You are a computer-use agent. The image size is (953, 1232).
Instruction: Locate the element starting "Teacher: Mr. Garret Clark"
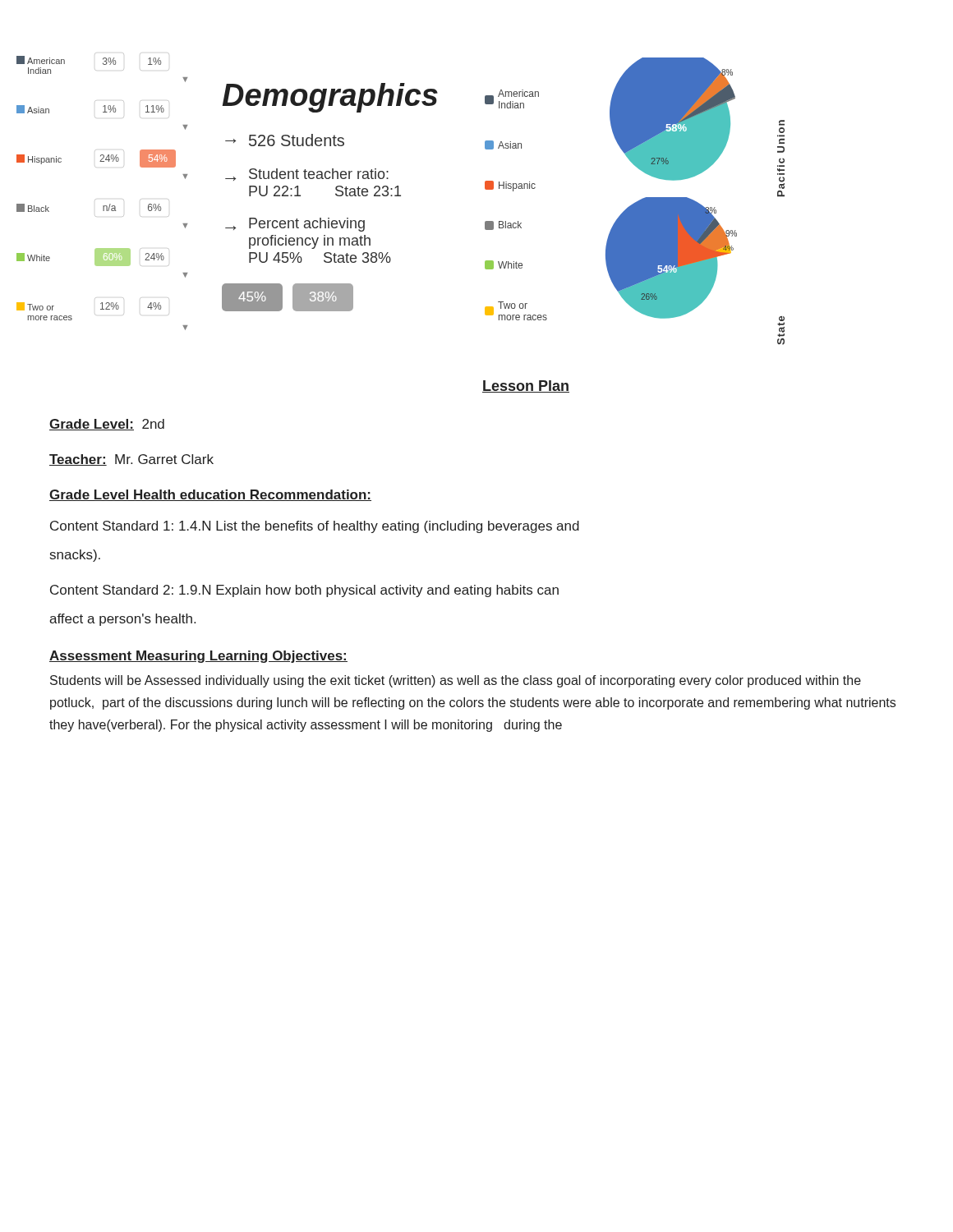point(131,460)
